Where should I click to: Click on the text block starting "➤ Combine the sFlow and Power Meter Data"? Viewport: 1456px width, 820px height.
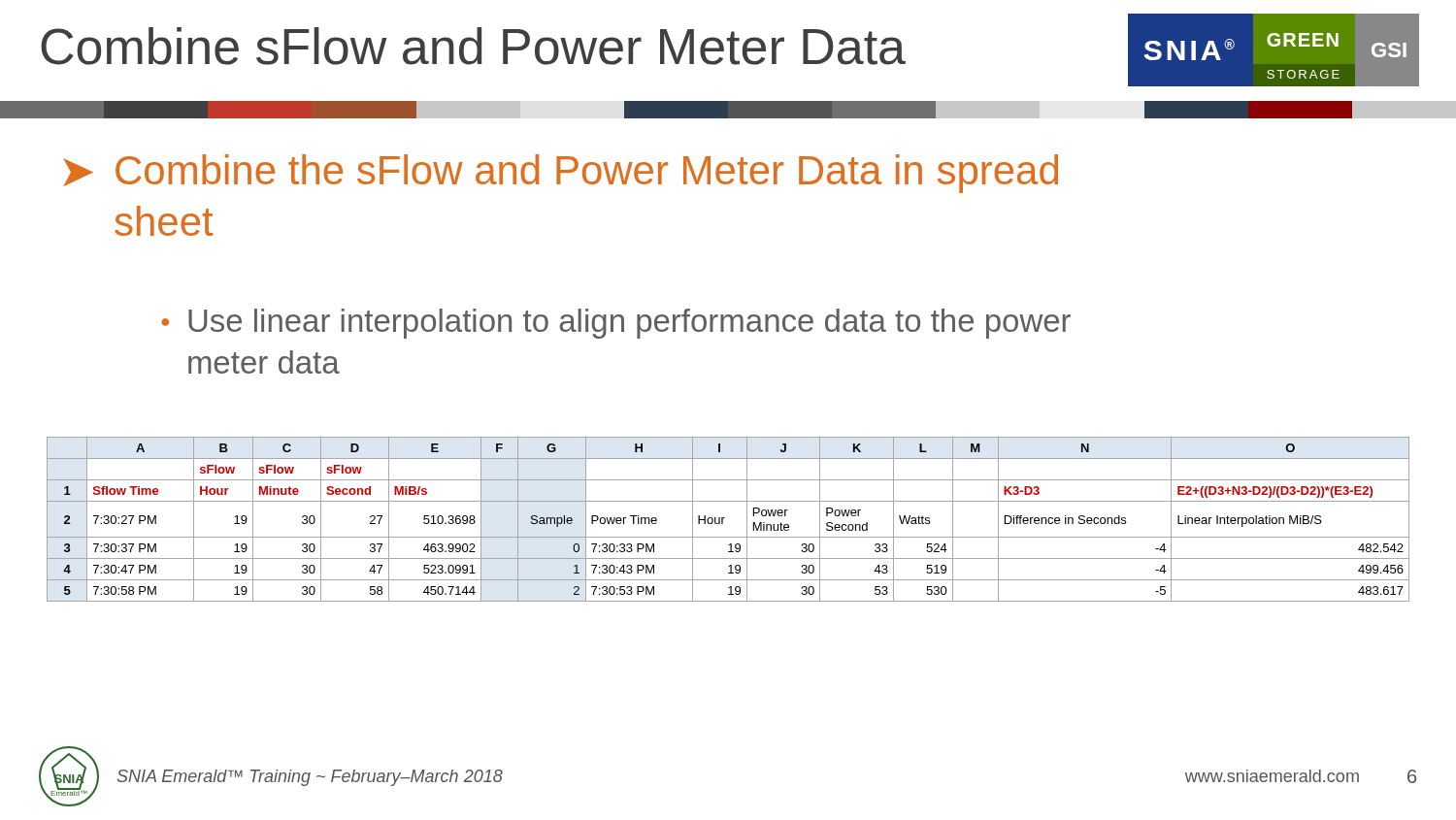(x=559, y=197)
